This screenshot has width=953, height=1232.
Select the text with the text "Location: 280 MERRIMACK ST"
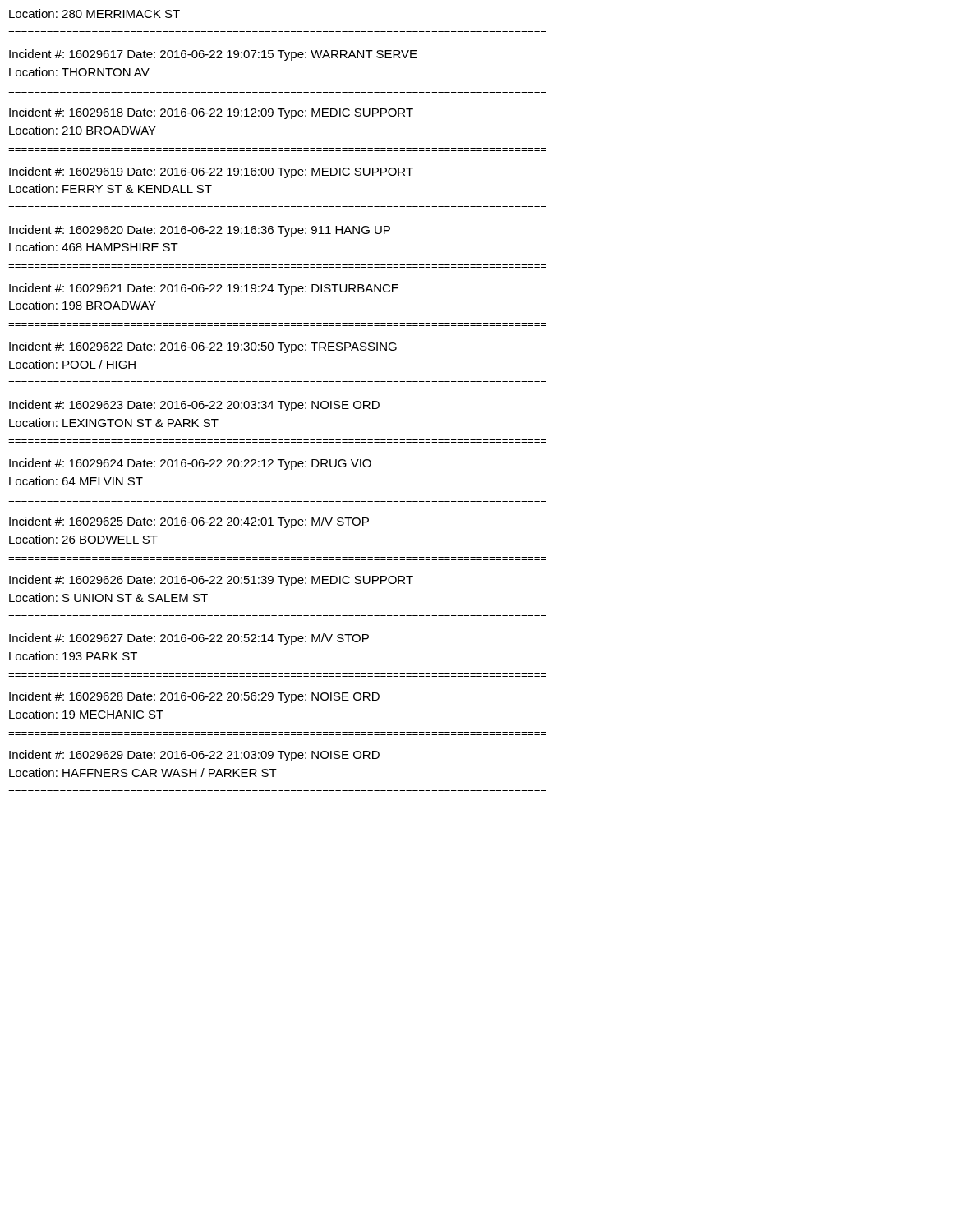click(94, 14)
